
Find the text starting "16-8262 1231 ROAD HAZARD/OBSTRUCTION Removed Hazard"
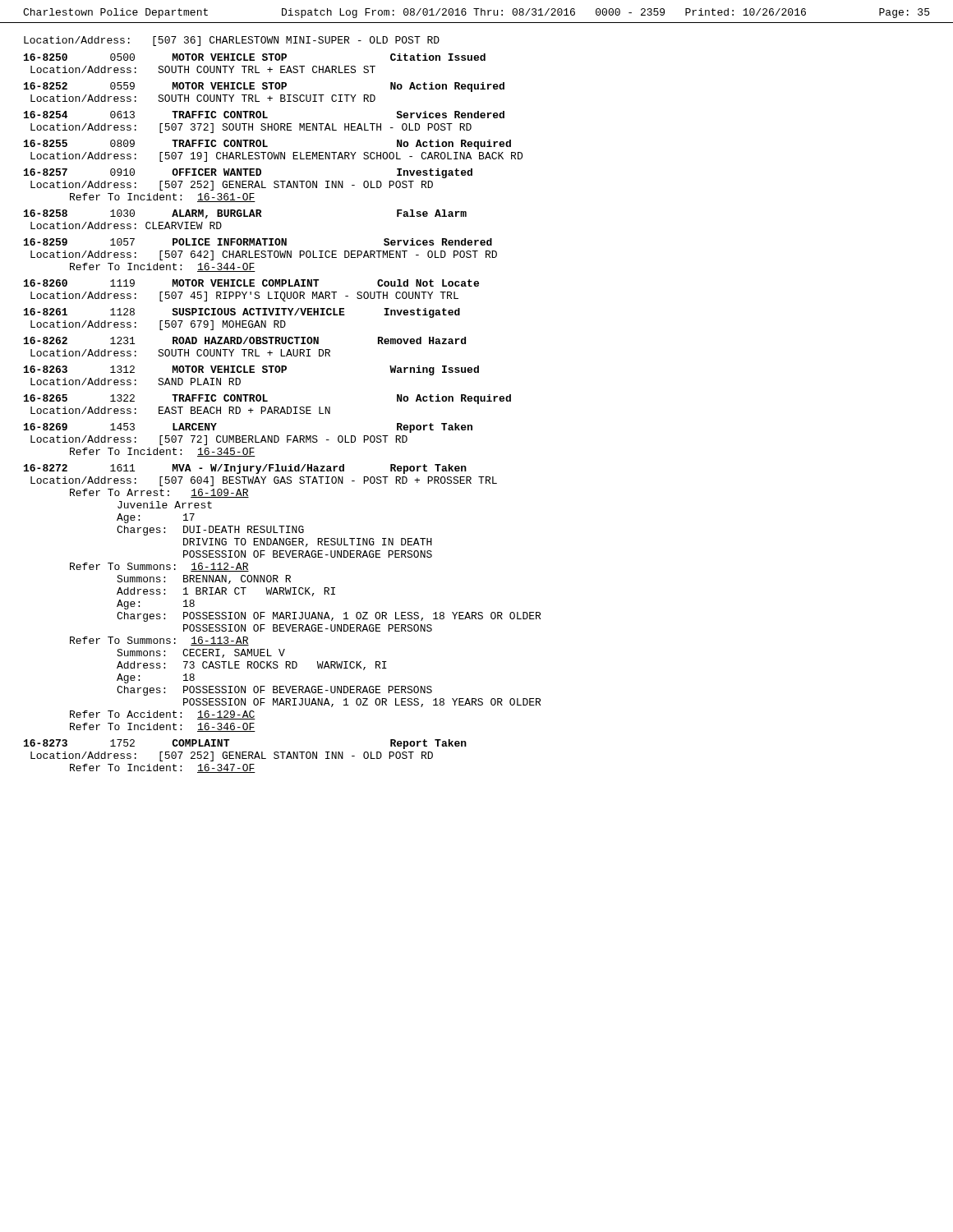coord(476,347)
